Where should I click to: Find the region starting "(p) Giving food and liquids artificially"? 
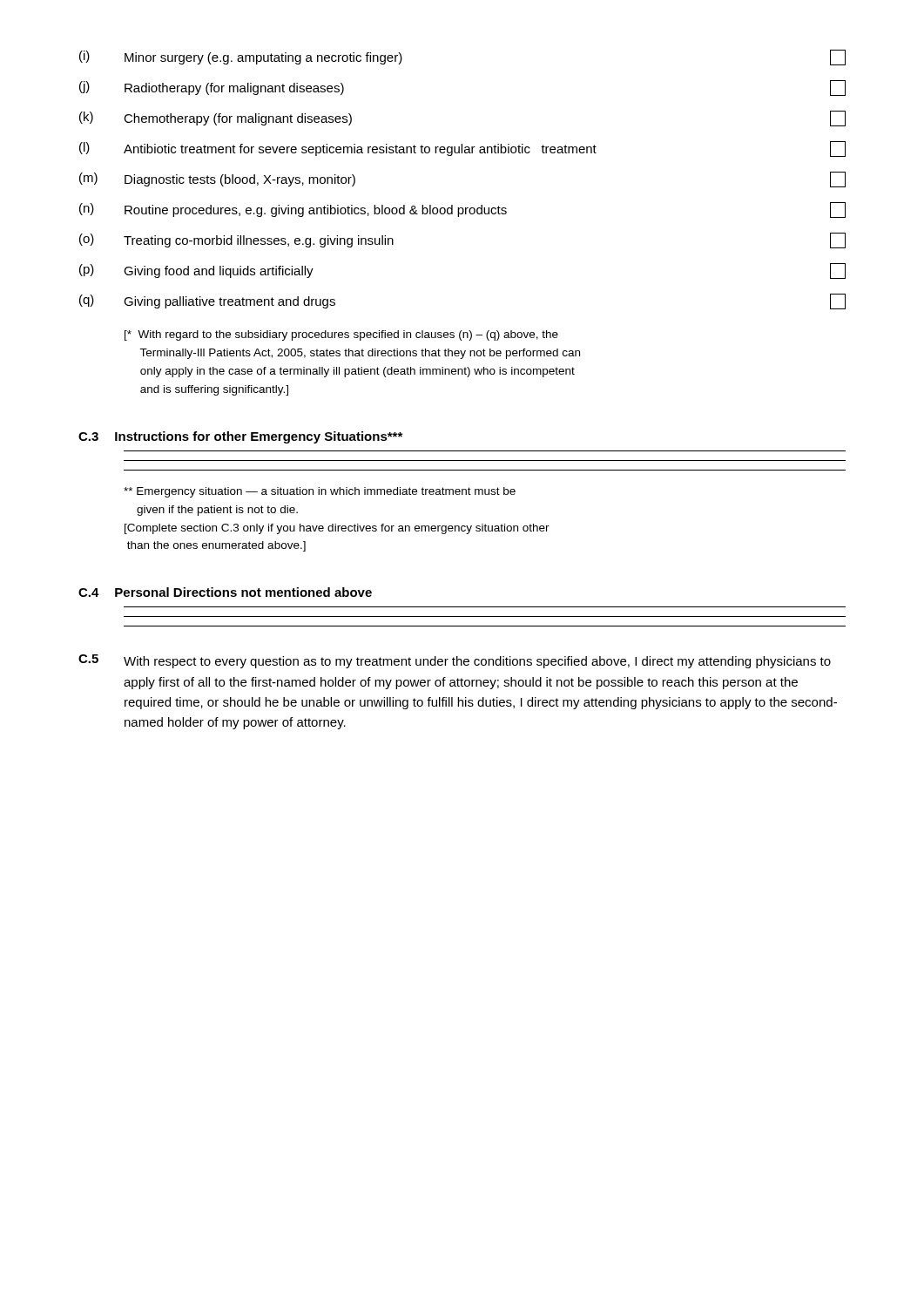(220, 271)
